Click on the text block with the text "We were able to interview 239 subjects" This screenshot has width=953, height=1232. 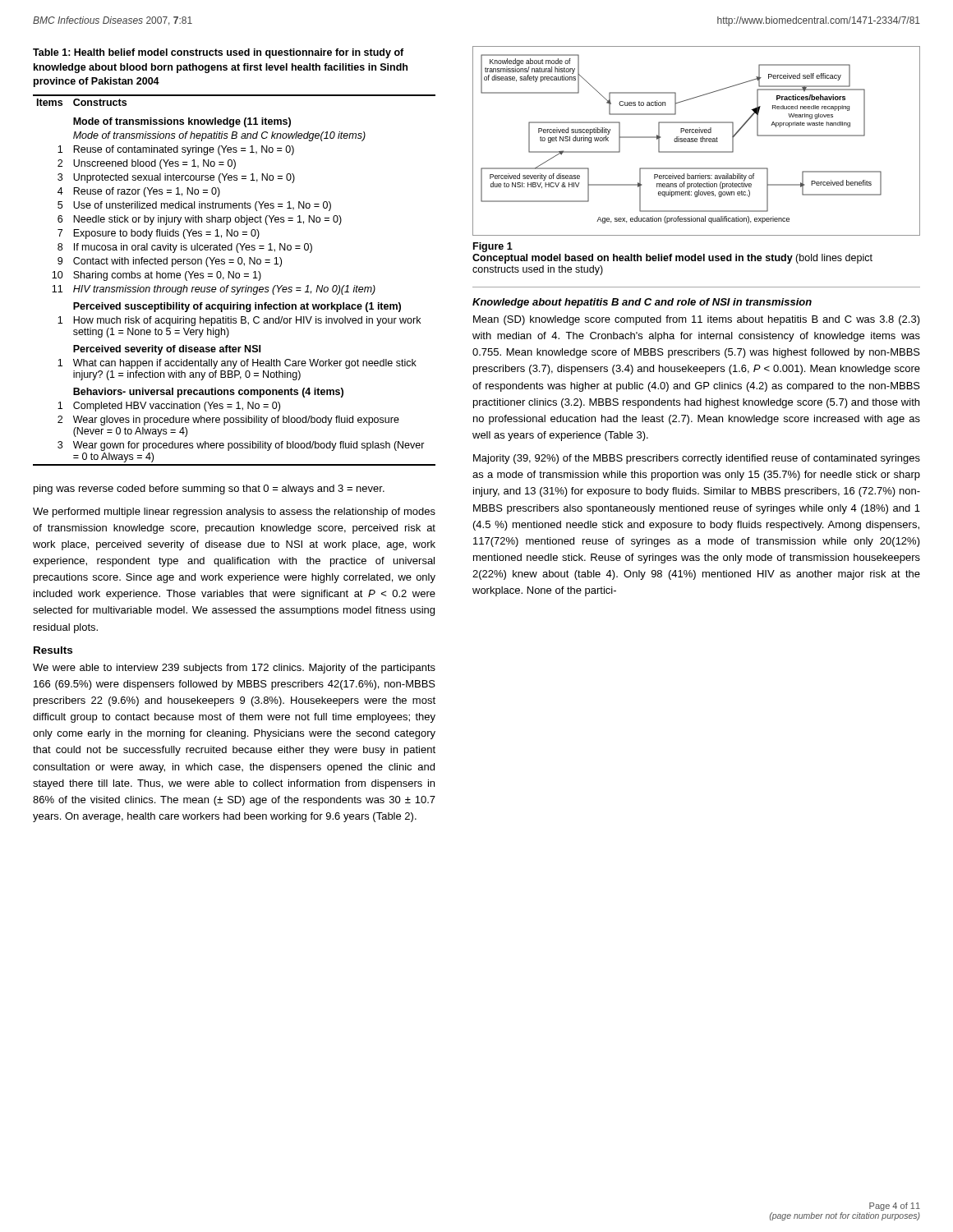pos(234,742)
